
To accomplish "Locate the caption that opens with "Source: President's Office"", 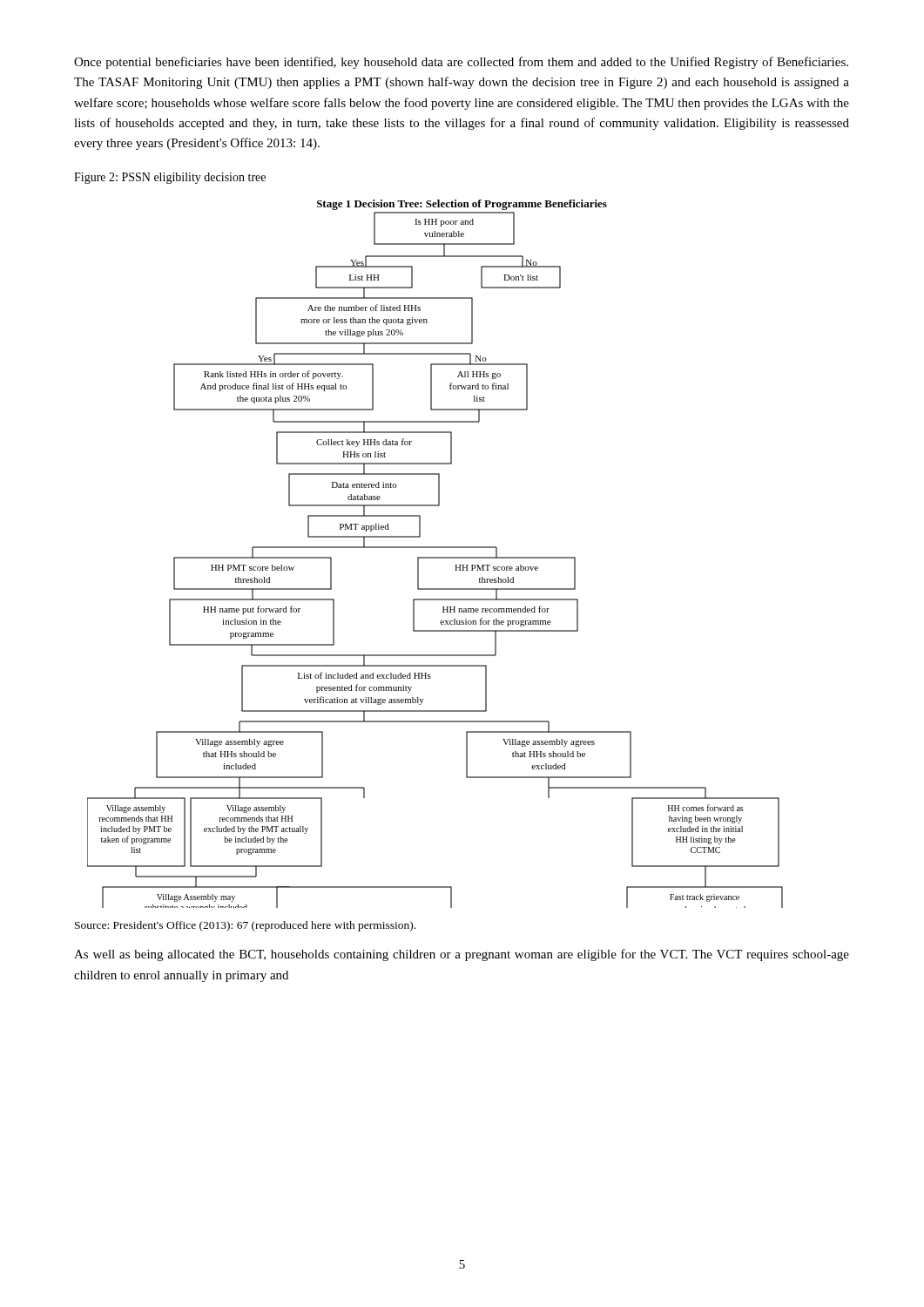I will click(x=245, y=925).
